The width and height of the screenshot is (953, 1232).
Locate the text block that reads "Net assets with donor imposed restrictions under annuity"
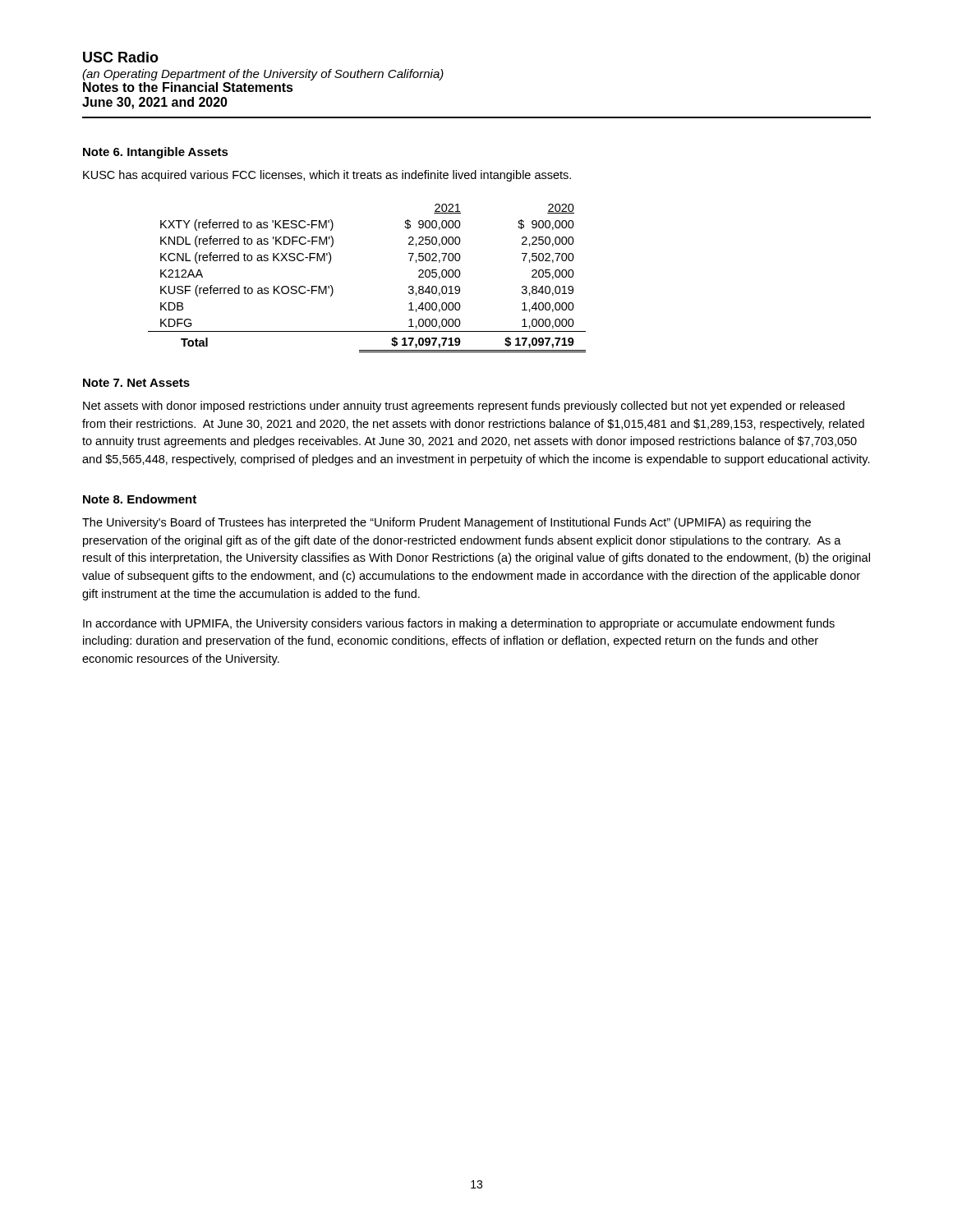pyautogui.click(x=476, y=432)
